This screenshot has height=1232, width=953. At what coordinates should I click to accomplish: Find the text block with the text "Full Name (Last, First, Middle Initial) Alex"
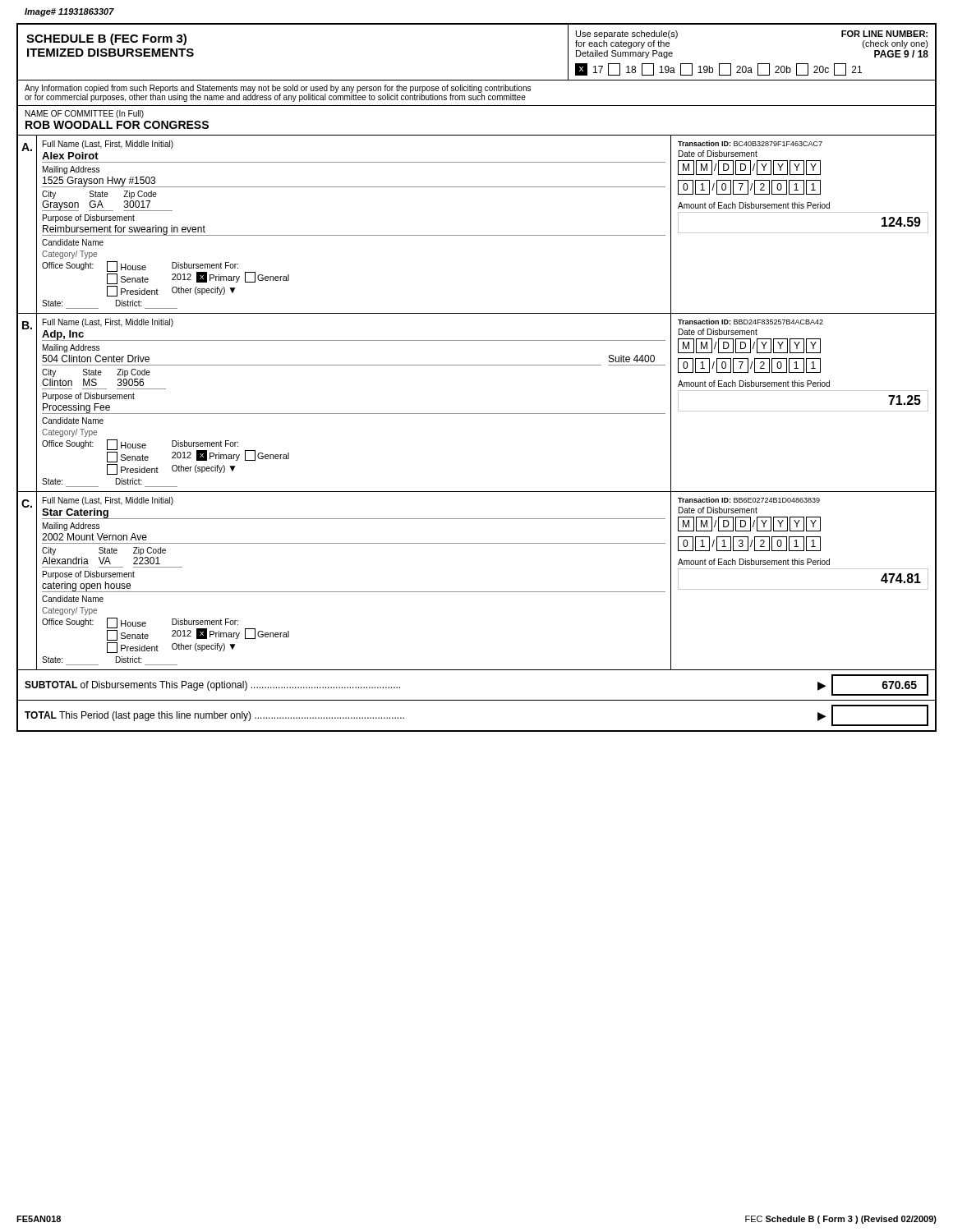click(x=354, y=224)
